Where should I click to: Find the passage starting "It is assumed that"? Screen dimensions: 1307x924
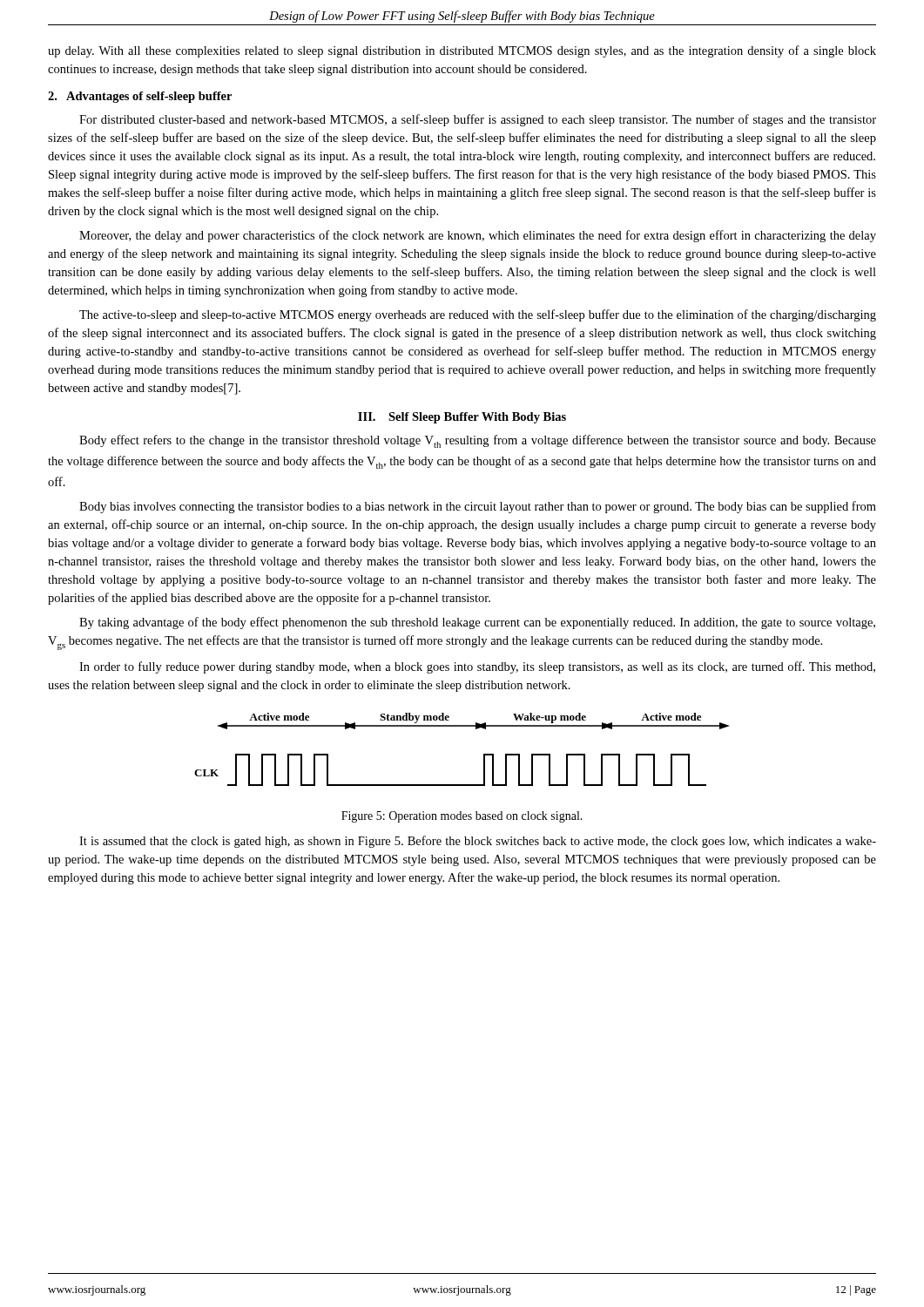tap(462, 860)
